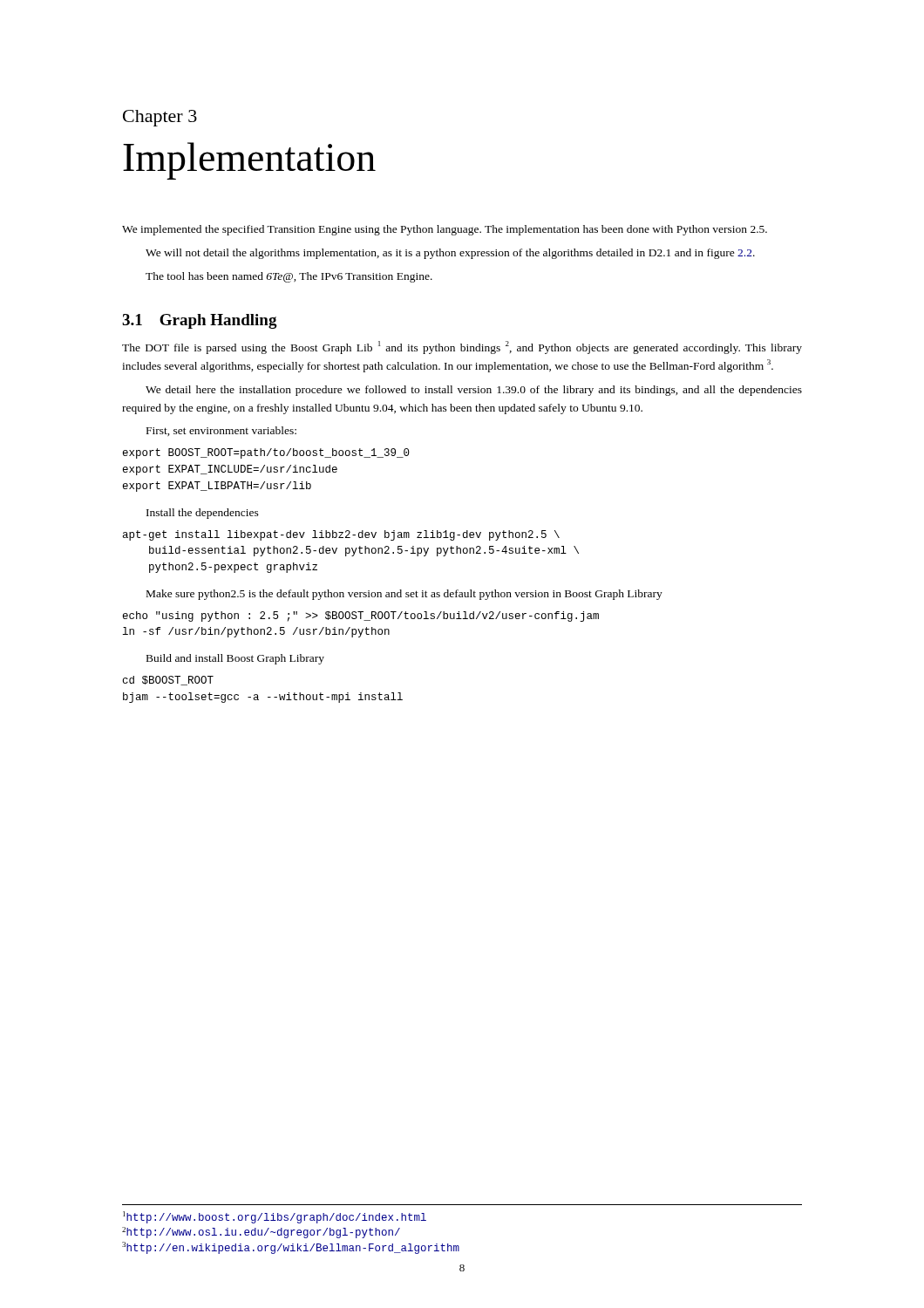Navigate to the region starting "3.1 Graph Handling"

click(199, 319)
